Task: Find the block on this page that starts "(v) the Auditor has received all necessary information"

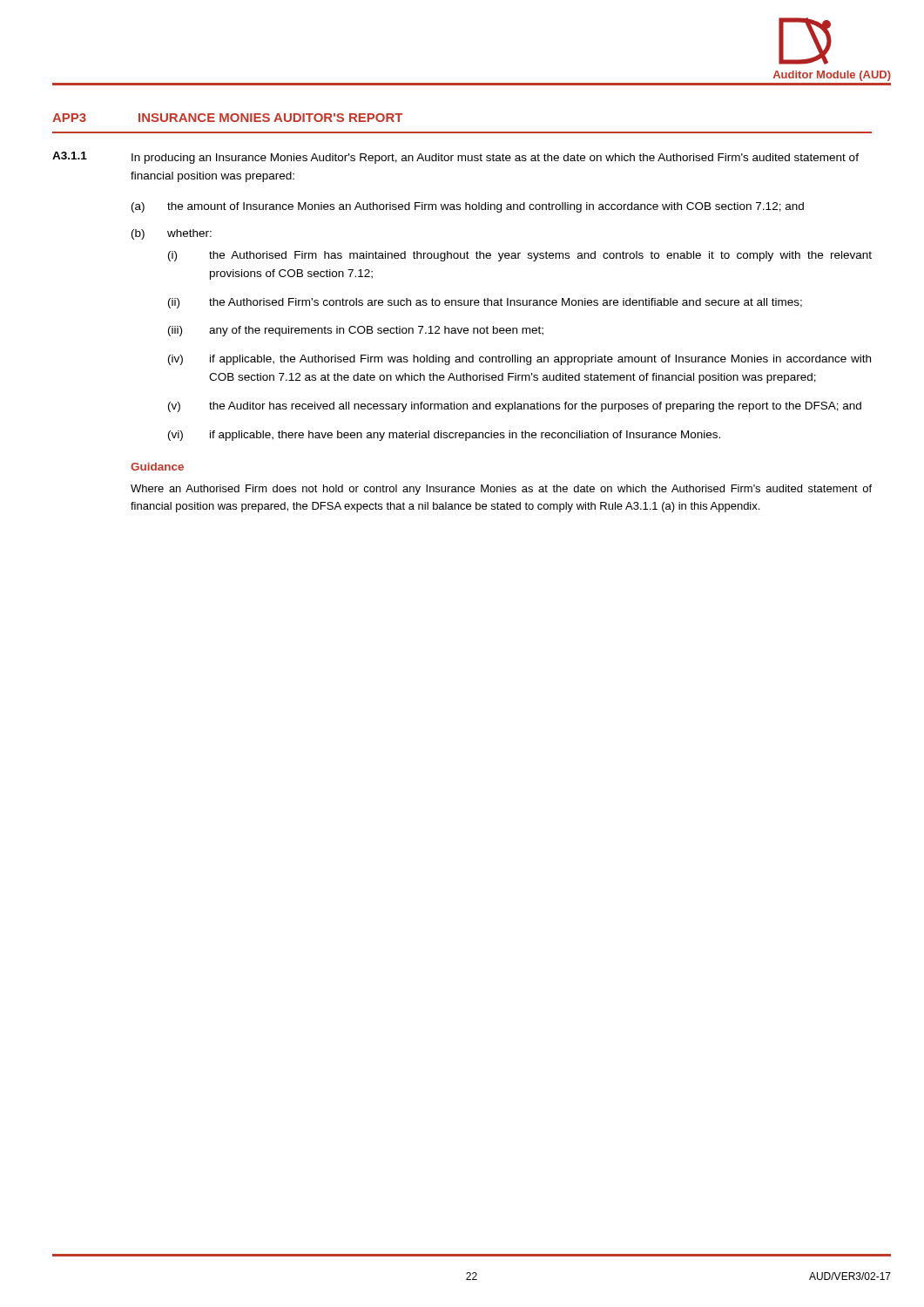Action: click(x=519, y=407)
